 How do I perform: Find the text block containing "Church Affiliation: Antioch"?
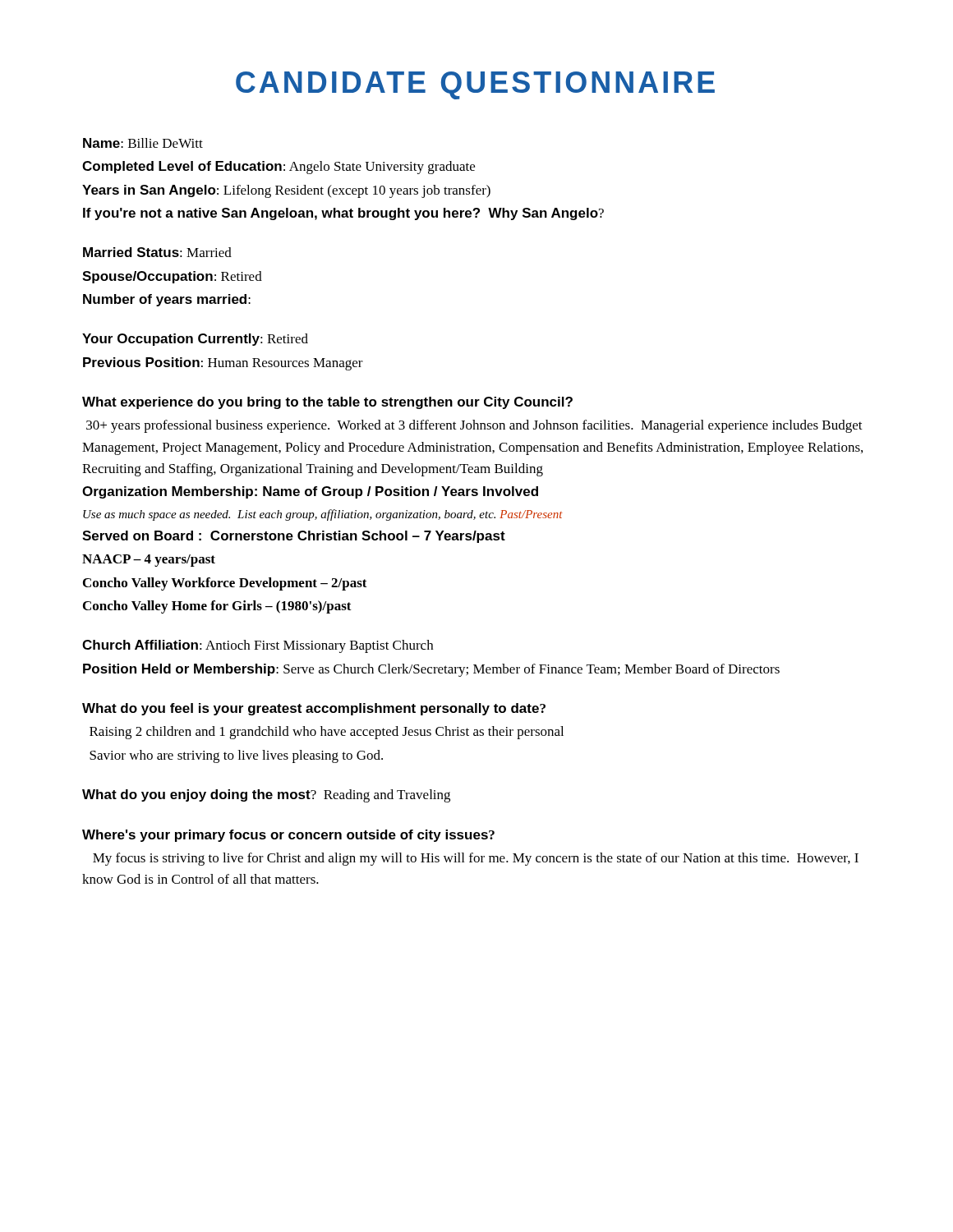[476, 658]
